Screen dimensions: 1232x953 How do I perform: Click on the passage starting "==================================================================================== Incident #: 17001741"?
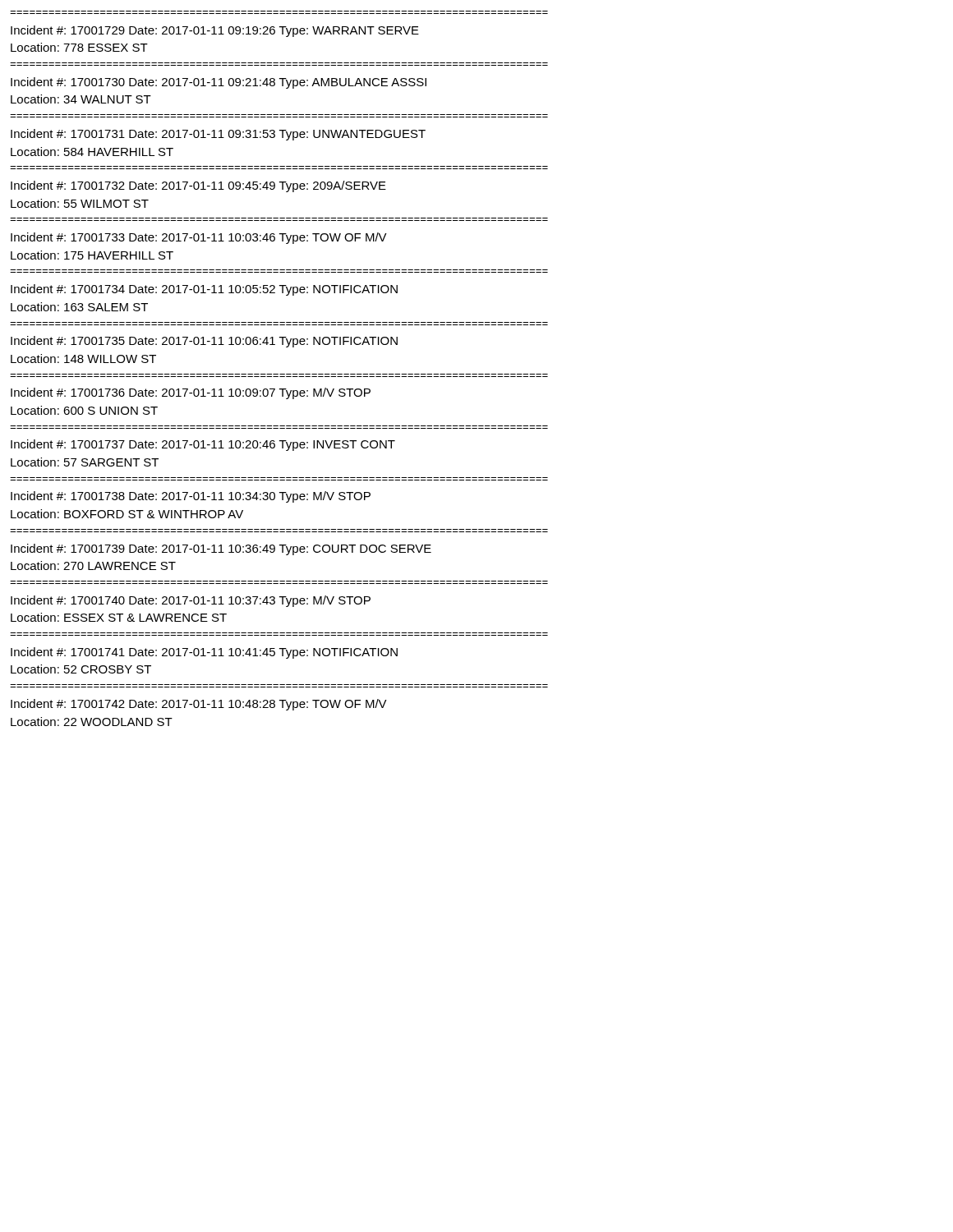pyautogui.click(x=204, y=653)
